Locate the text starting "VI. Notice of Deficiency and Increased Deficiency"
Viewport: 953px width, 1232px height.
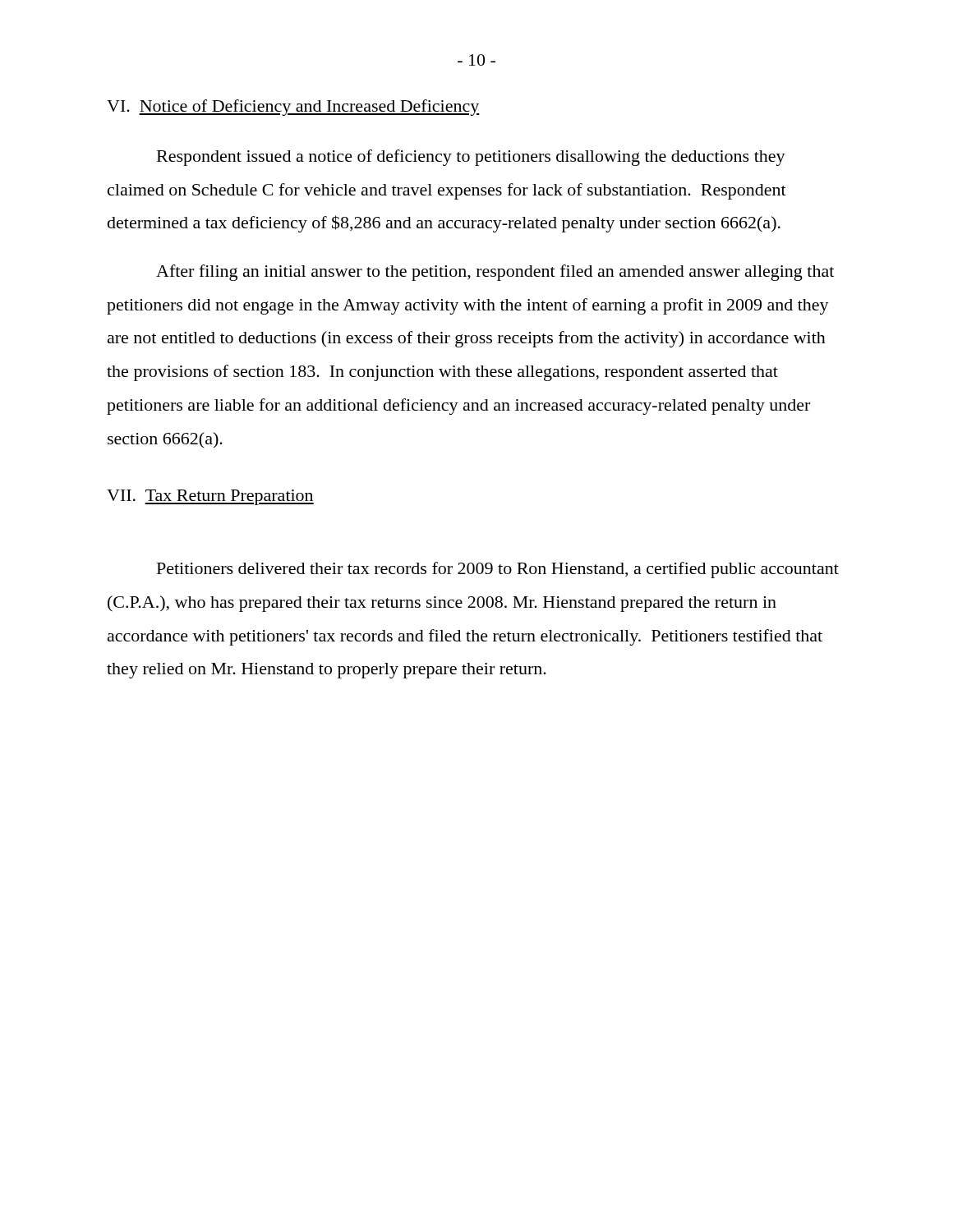(x=293, y=106)
